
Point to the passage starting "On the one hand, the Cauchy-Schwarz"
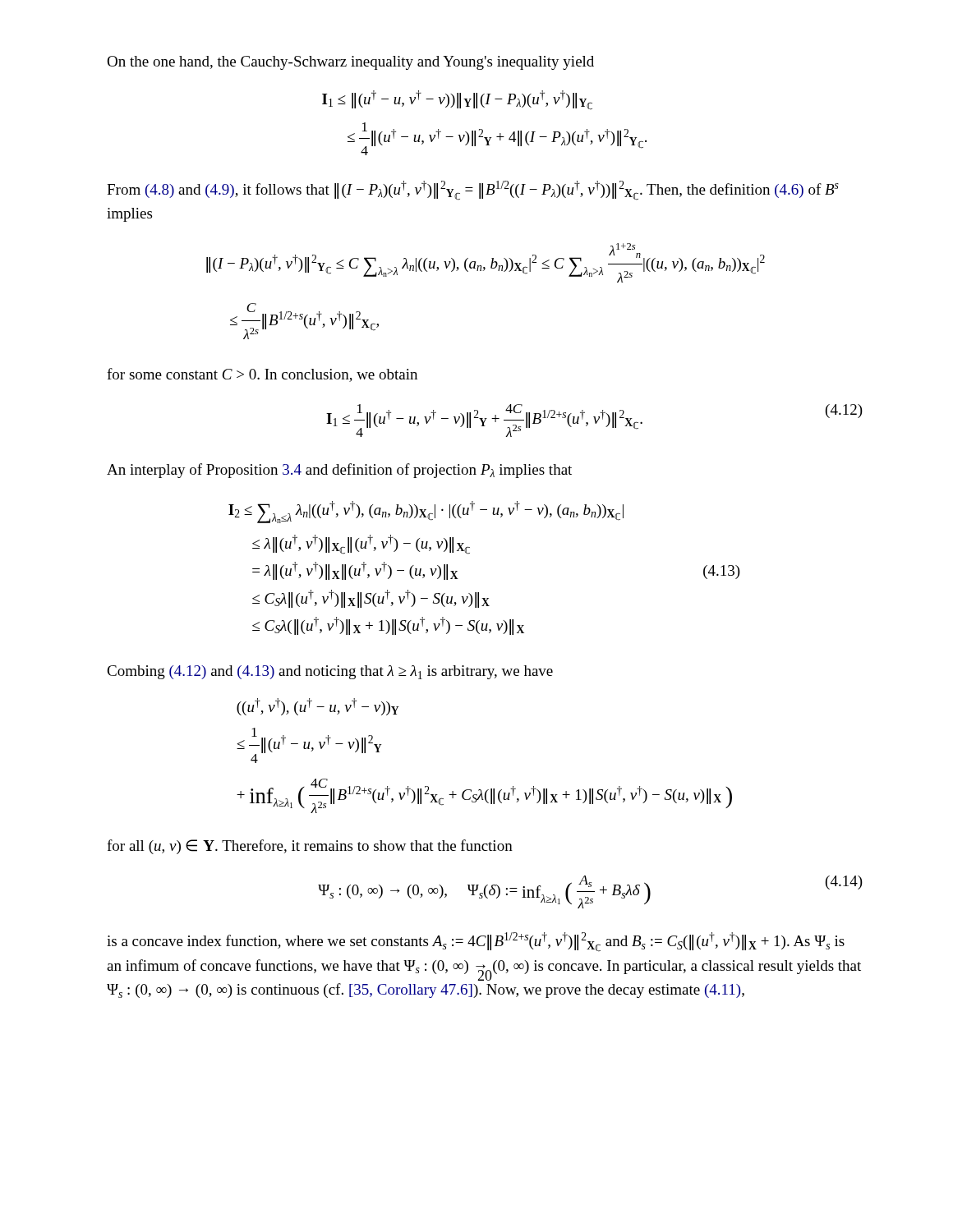[x=485, y=61]
